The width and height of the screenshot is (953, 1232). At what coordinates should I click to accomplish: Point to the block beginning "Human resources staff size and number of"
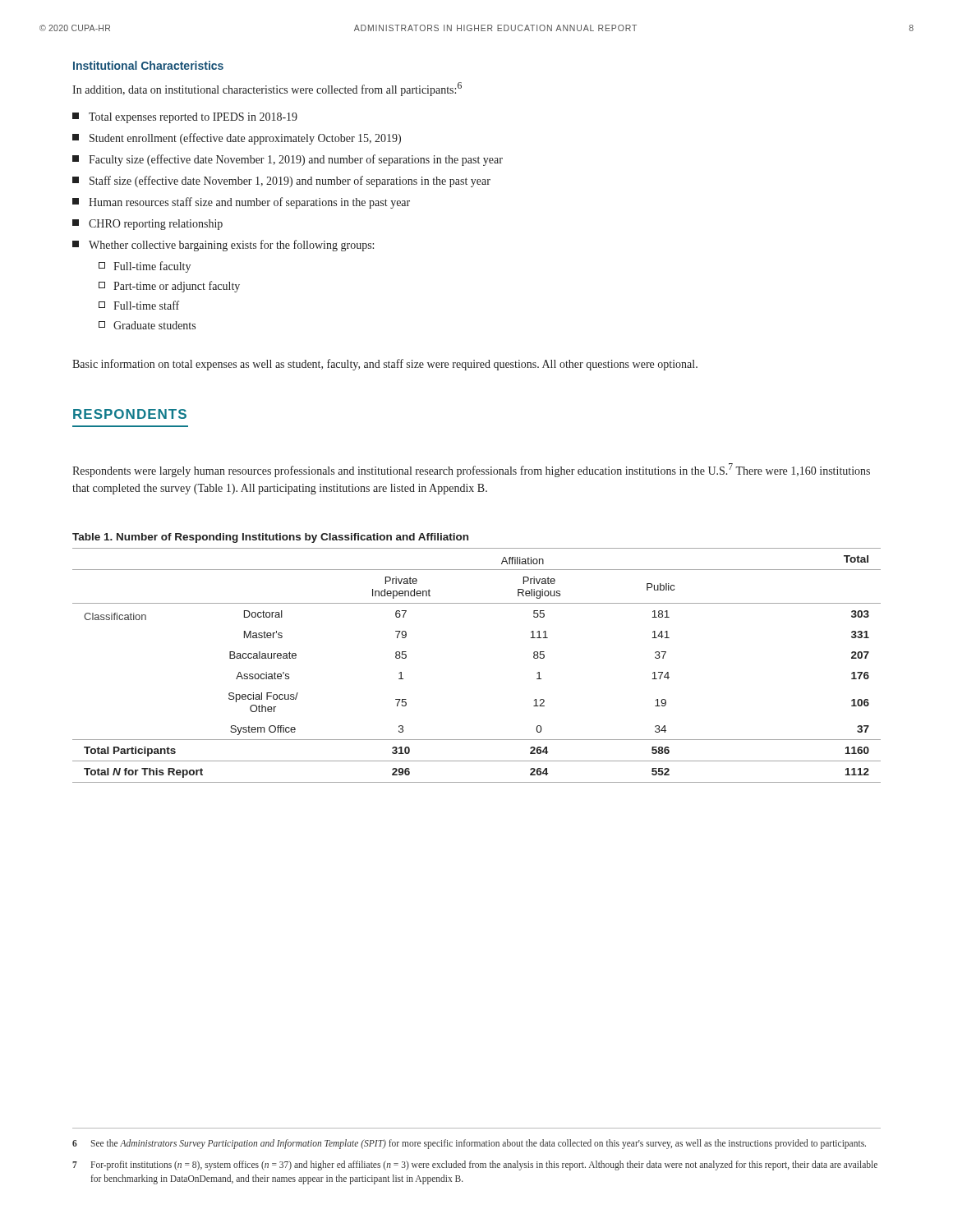pos(241,203)
